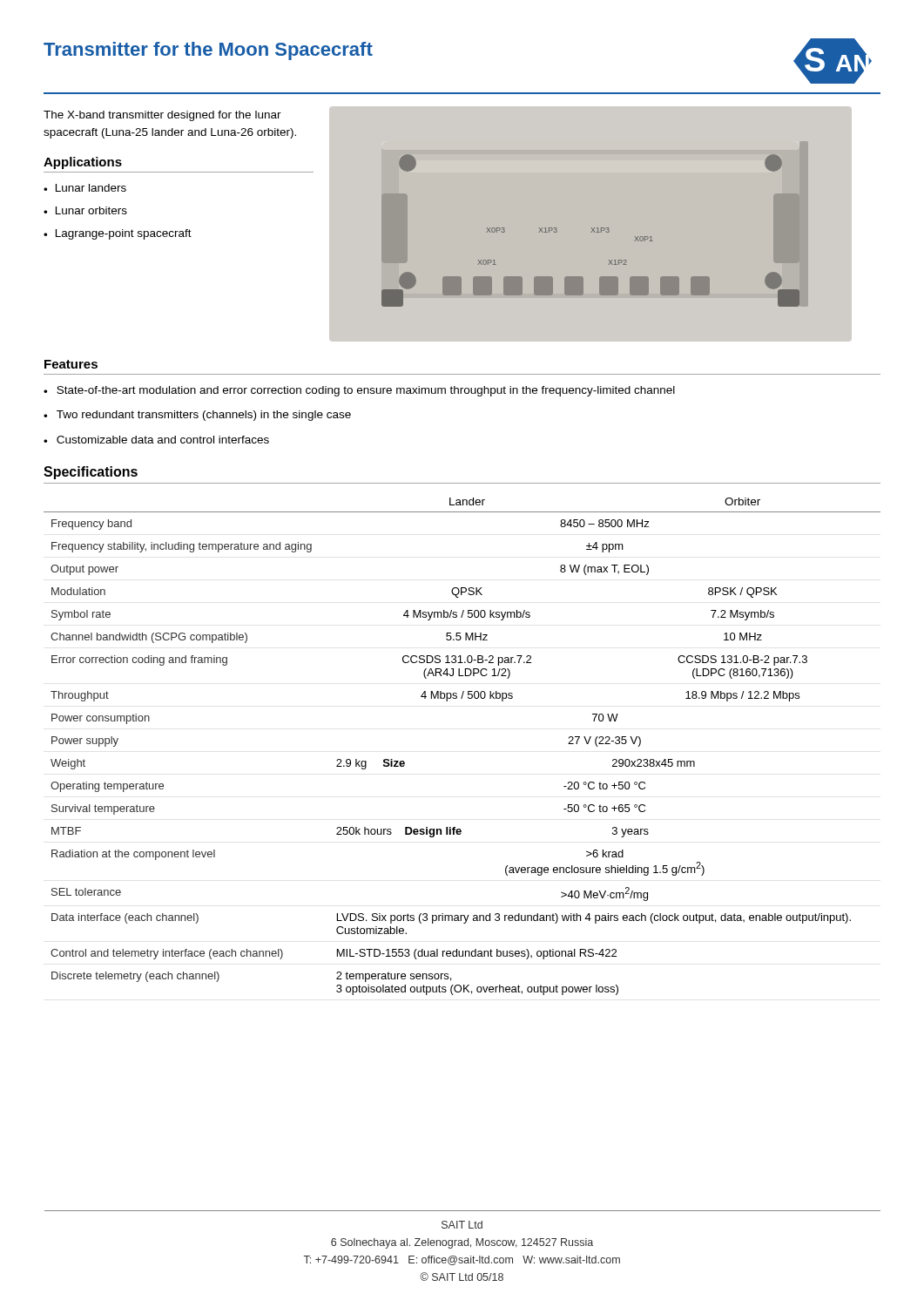Locate the list item that says "• Customizable data and control interfaces"
Image resolution: width=924 pixels, height=1307 pixels.
(x=156, y=441)
